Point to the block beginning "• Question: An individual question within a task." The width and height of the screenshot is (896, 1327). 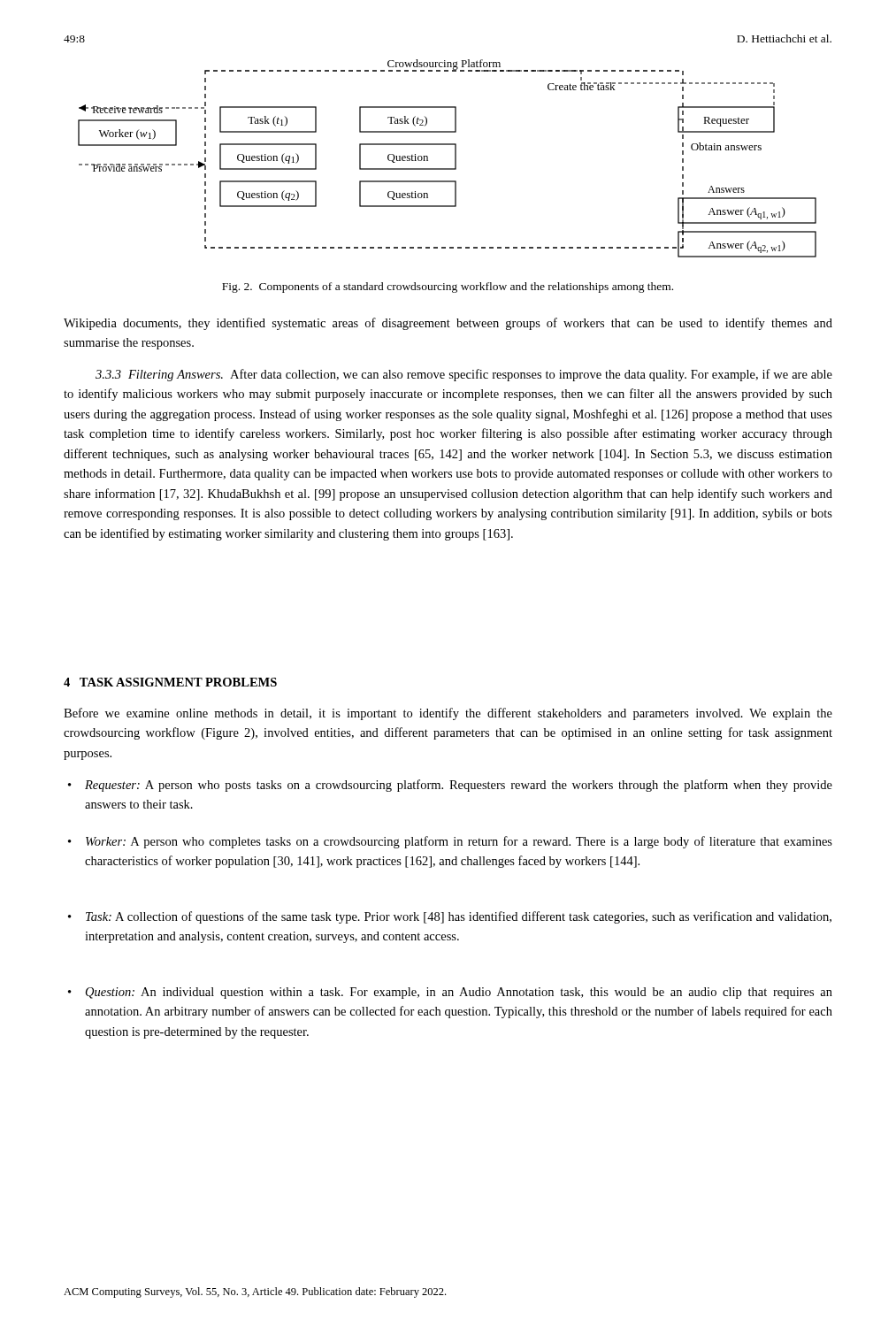[x=448, y=1012]
